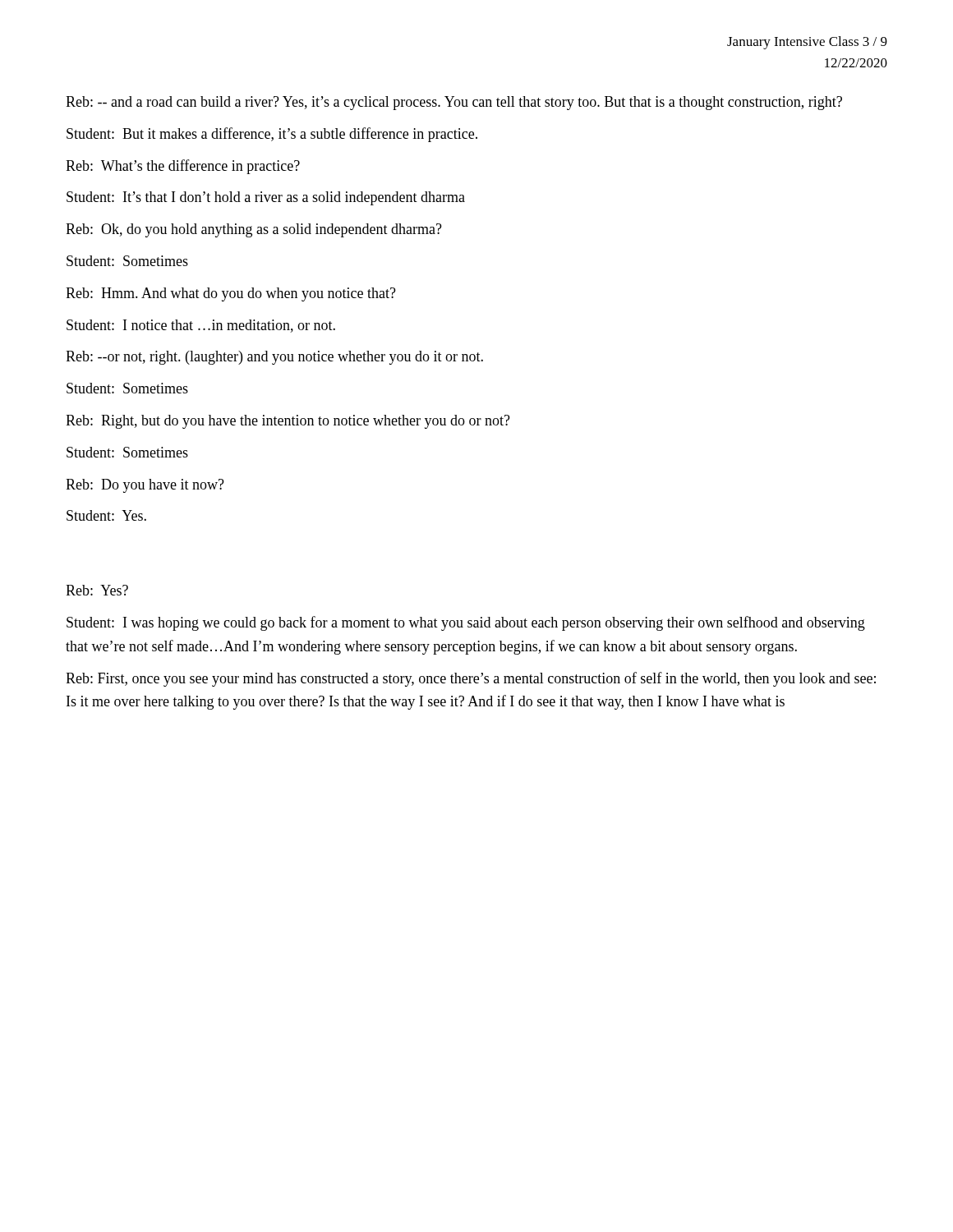Viewport: 953px width, 1232px height.
Task: Click the passage that begins "Reb: First, once you see your mind"
Action: 471,690
